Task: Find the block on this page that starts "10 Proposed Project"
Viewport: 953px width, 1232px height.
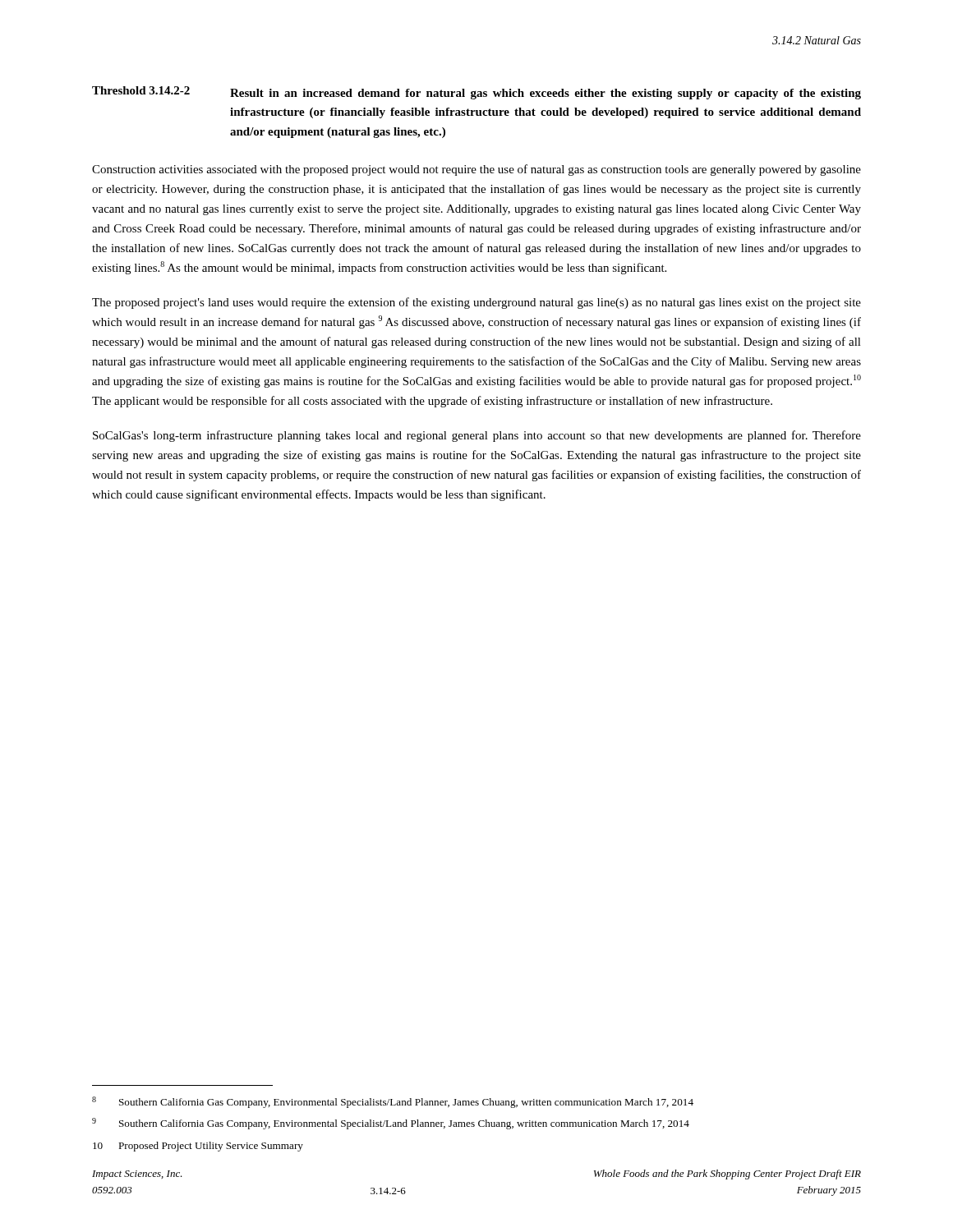Action: point(198,1147)
